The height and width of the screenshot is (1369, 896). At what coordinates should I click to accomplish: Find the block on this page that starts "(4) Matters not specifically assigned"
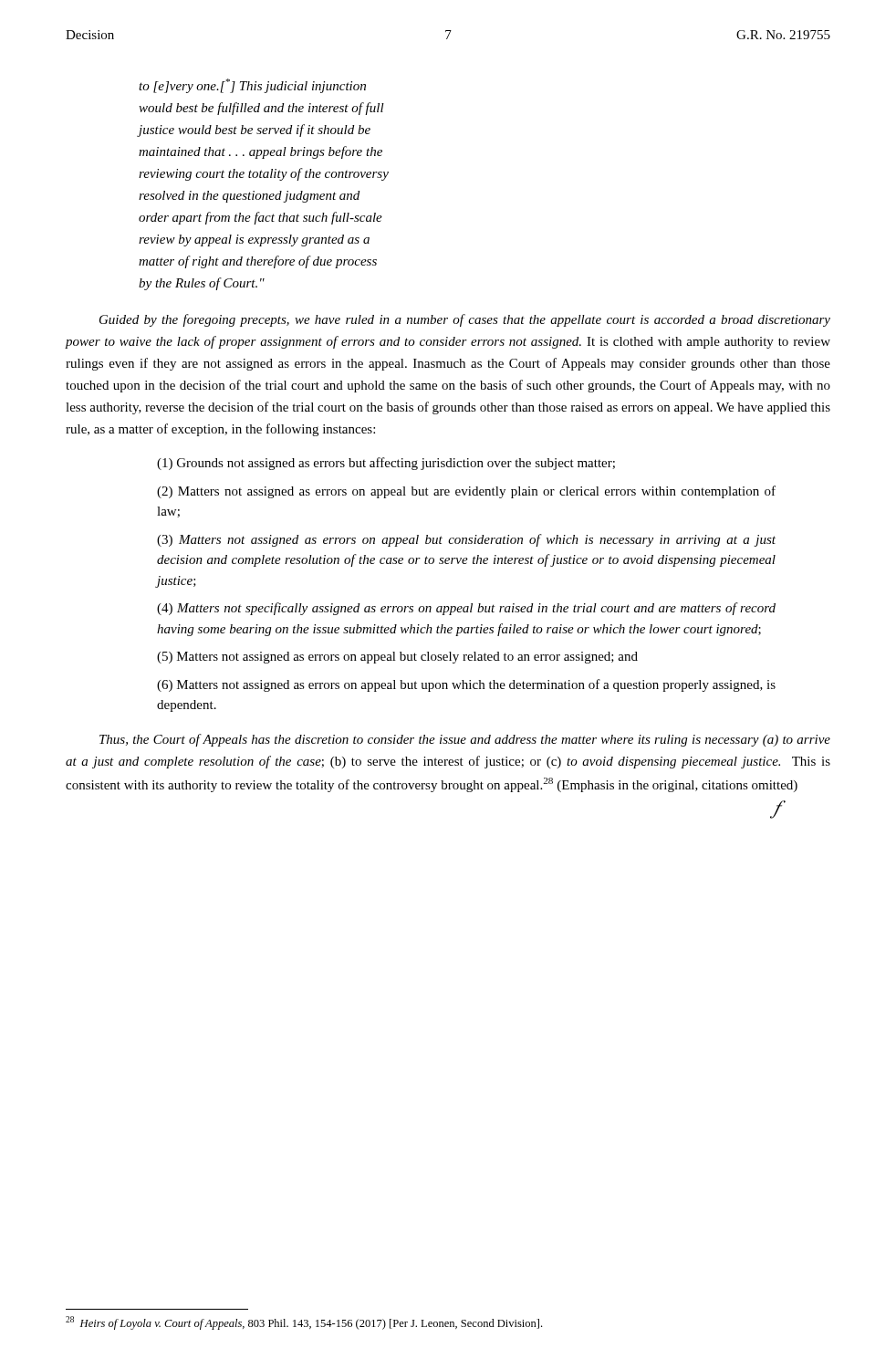point(466,618)
